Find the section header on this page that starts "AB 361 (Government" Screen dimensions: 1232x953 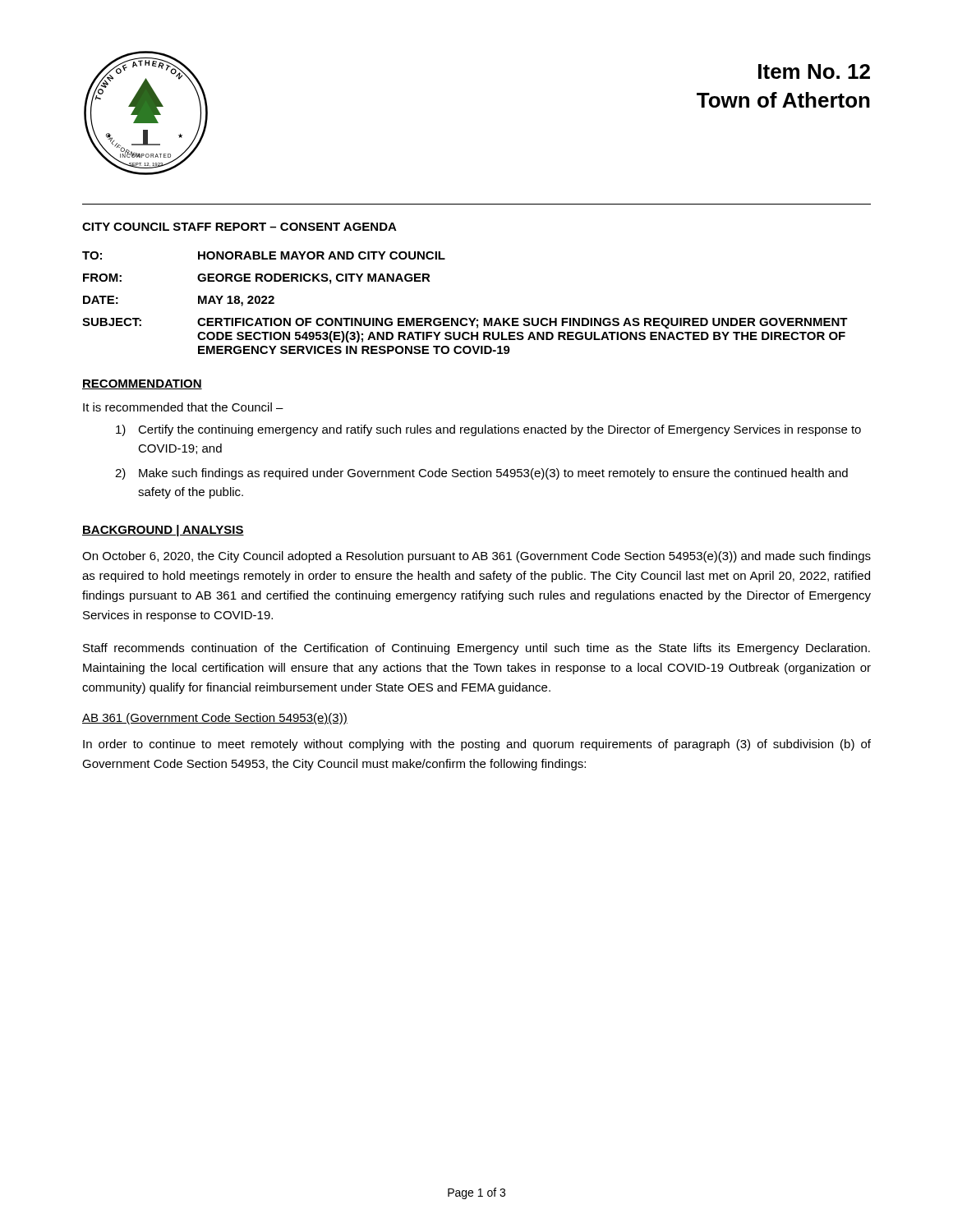coord(215,717)
